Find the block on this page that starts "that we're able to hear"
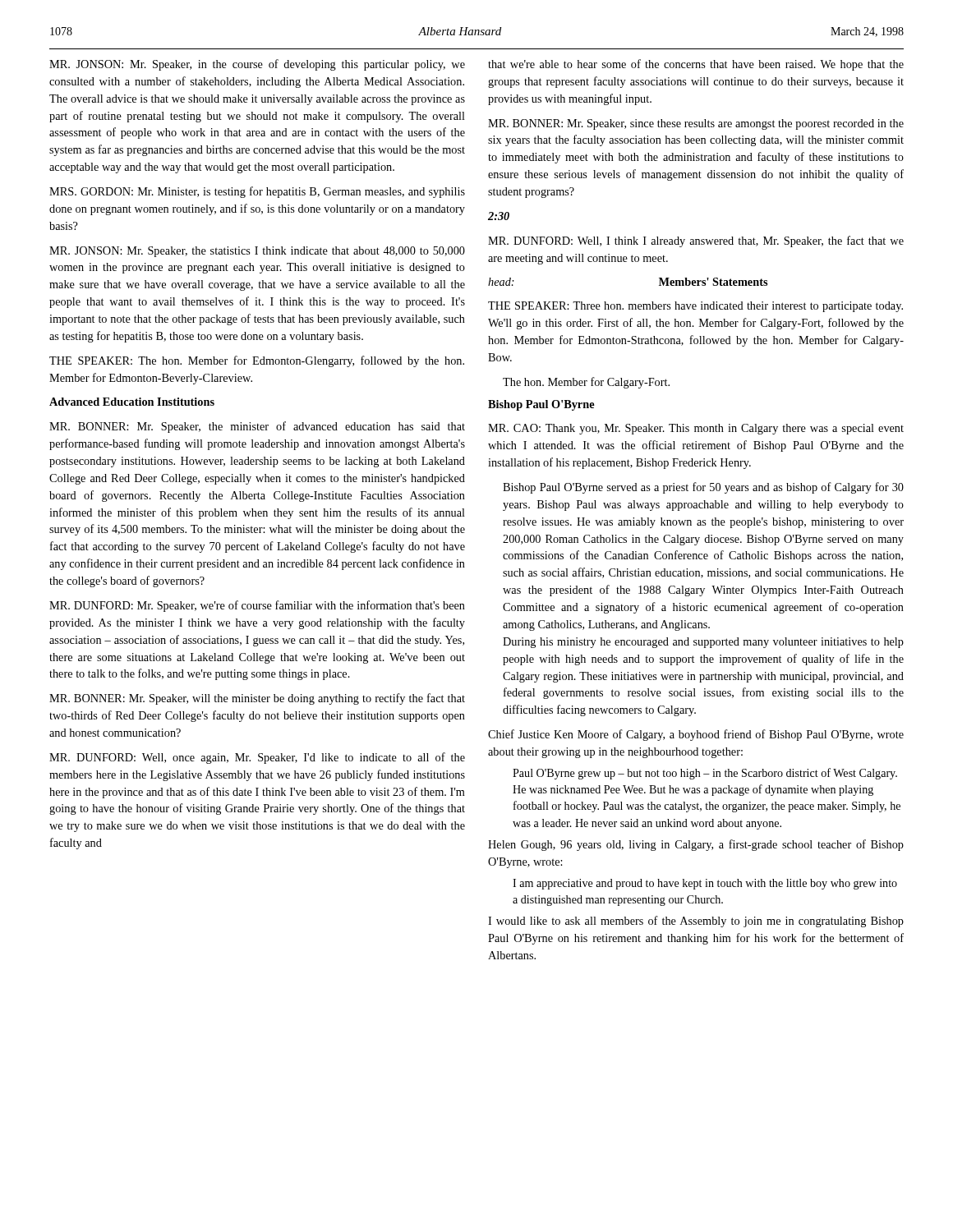The height and width of the screenshot is (1232, 953). click(x=696, y=82)
